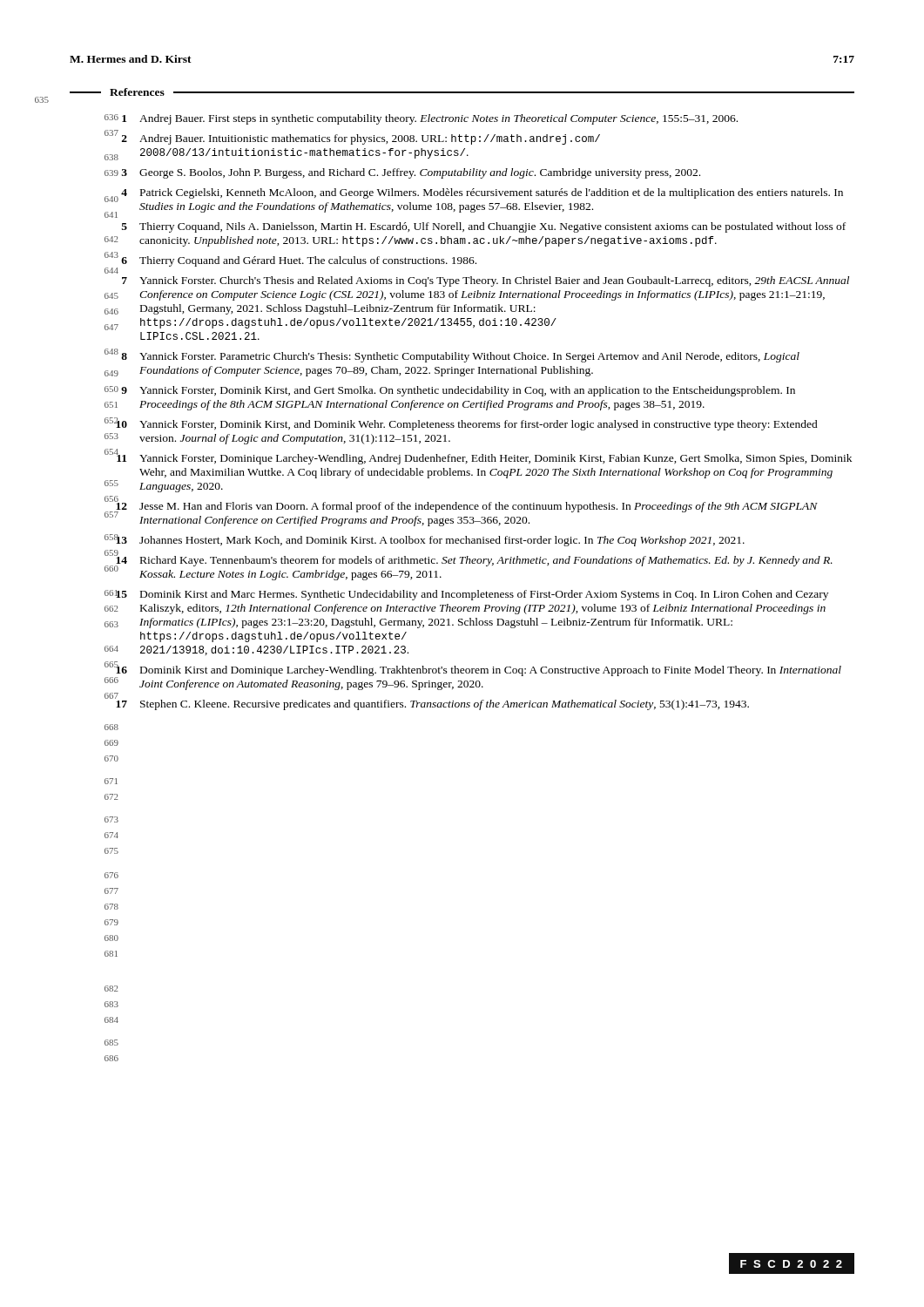Click the passage that begins "14 Richard Kaye. Tennenbaum's theorem"
This screenshot has width=924, height=1307.
(481, 567)
